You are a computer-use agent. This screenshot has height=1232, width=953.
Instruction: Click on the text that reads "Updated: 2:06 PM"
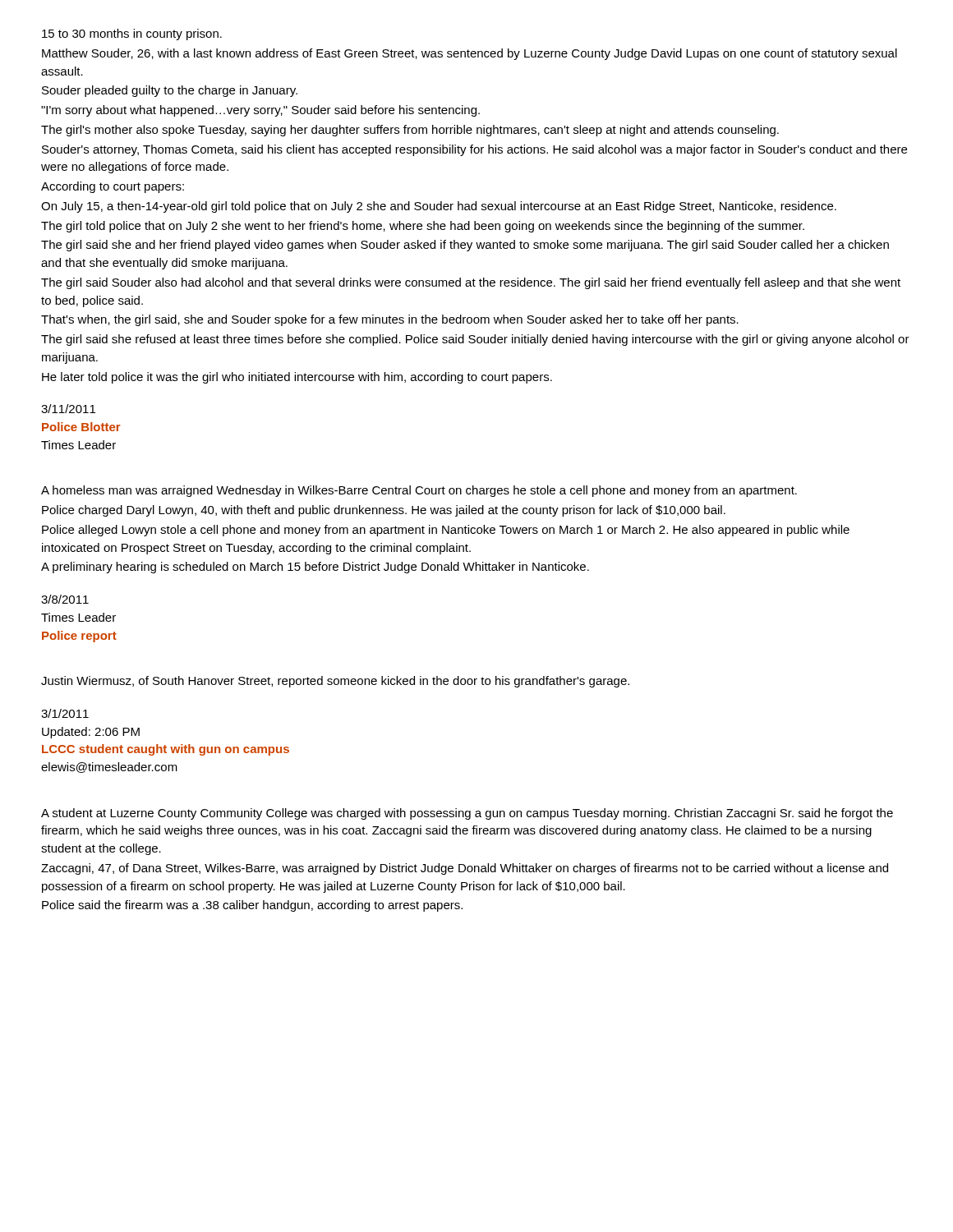91,731
